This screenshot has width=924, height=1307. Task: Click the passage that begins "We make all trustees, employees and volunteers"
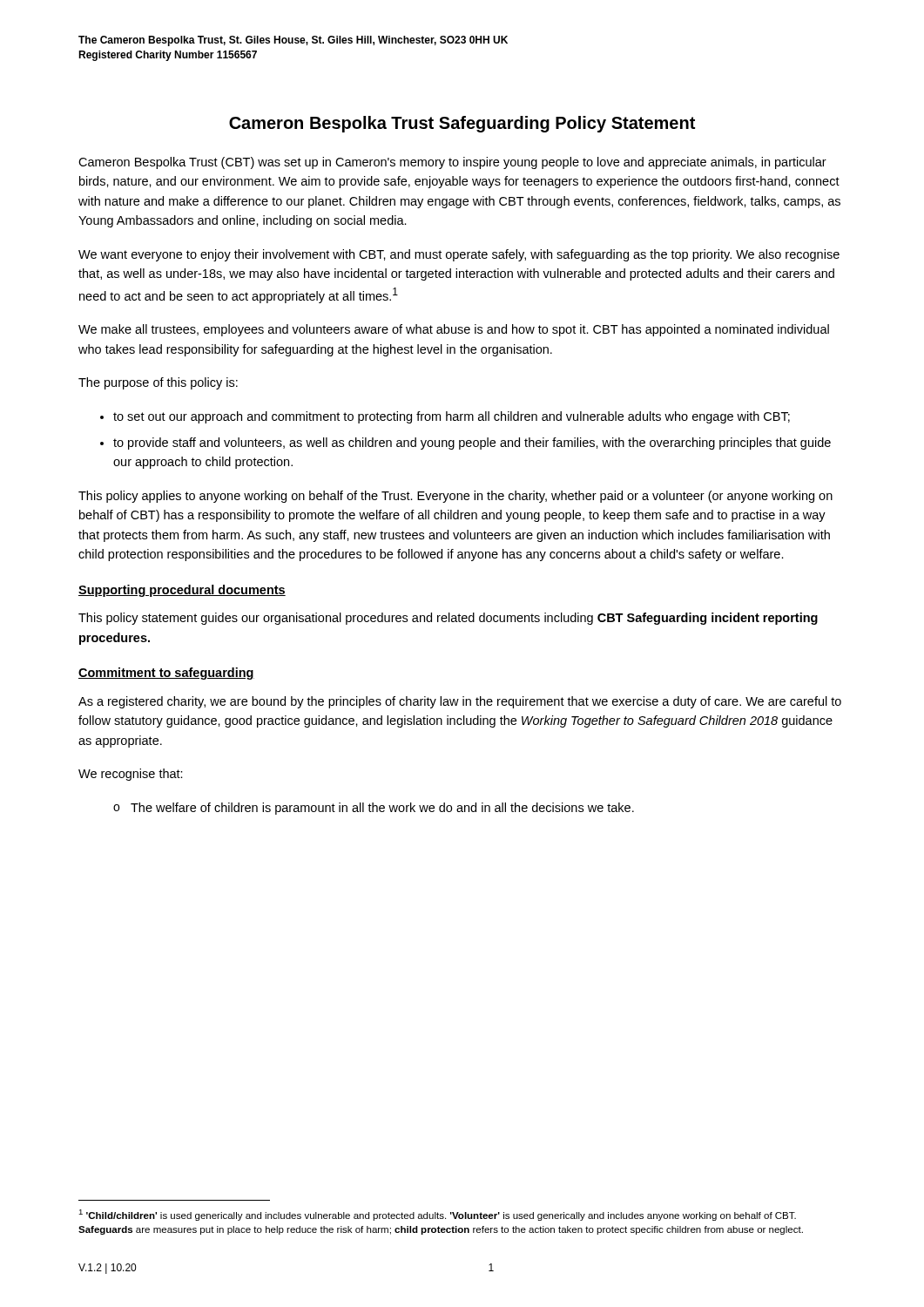coord(462,339)
